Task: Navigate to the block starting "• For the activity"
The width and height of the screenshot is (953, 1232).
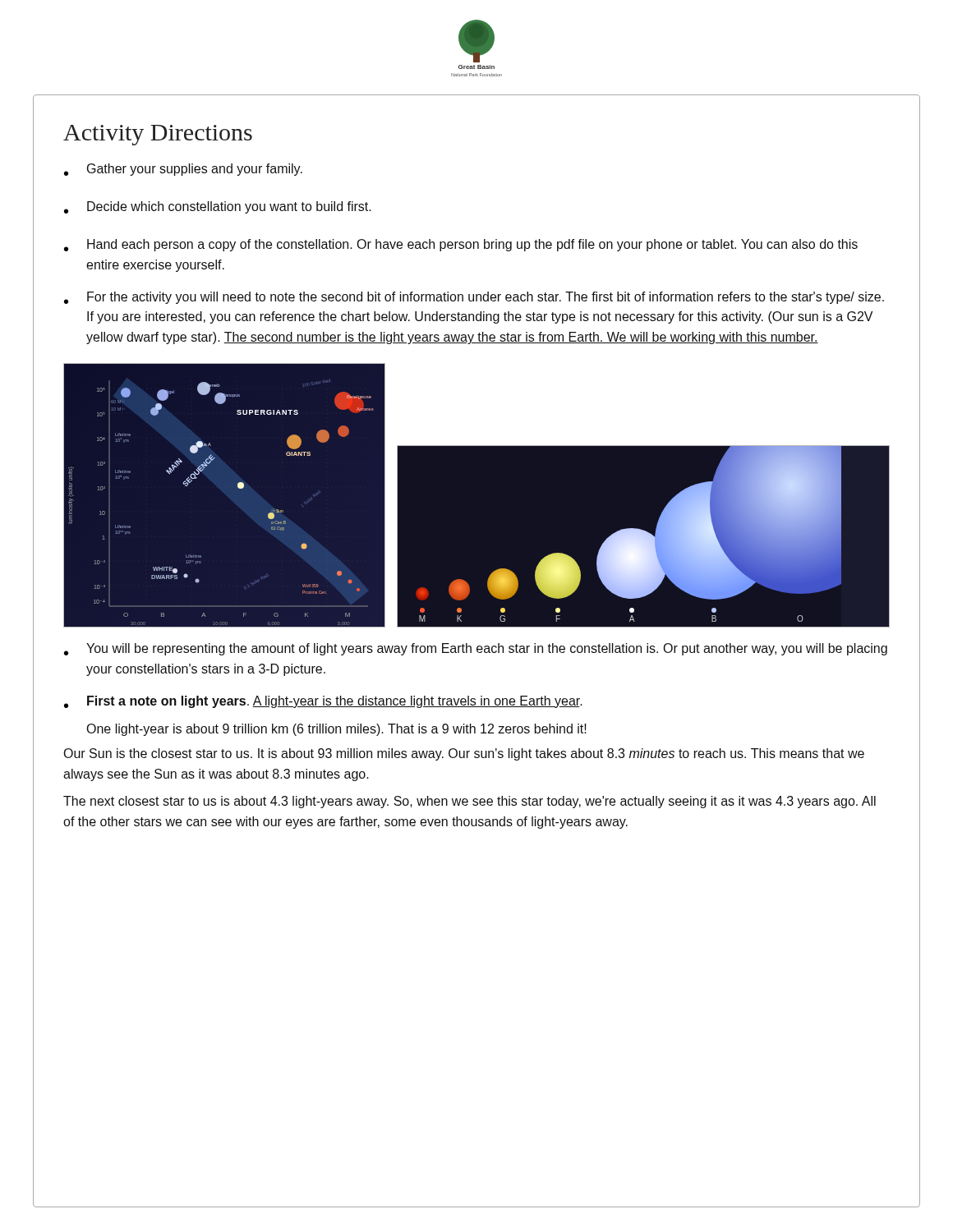Action: click(476, 318)
